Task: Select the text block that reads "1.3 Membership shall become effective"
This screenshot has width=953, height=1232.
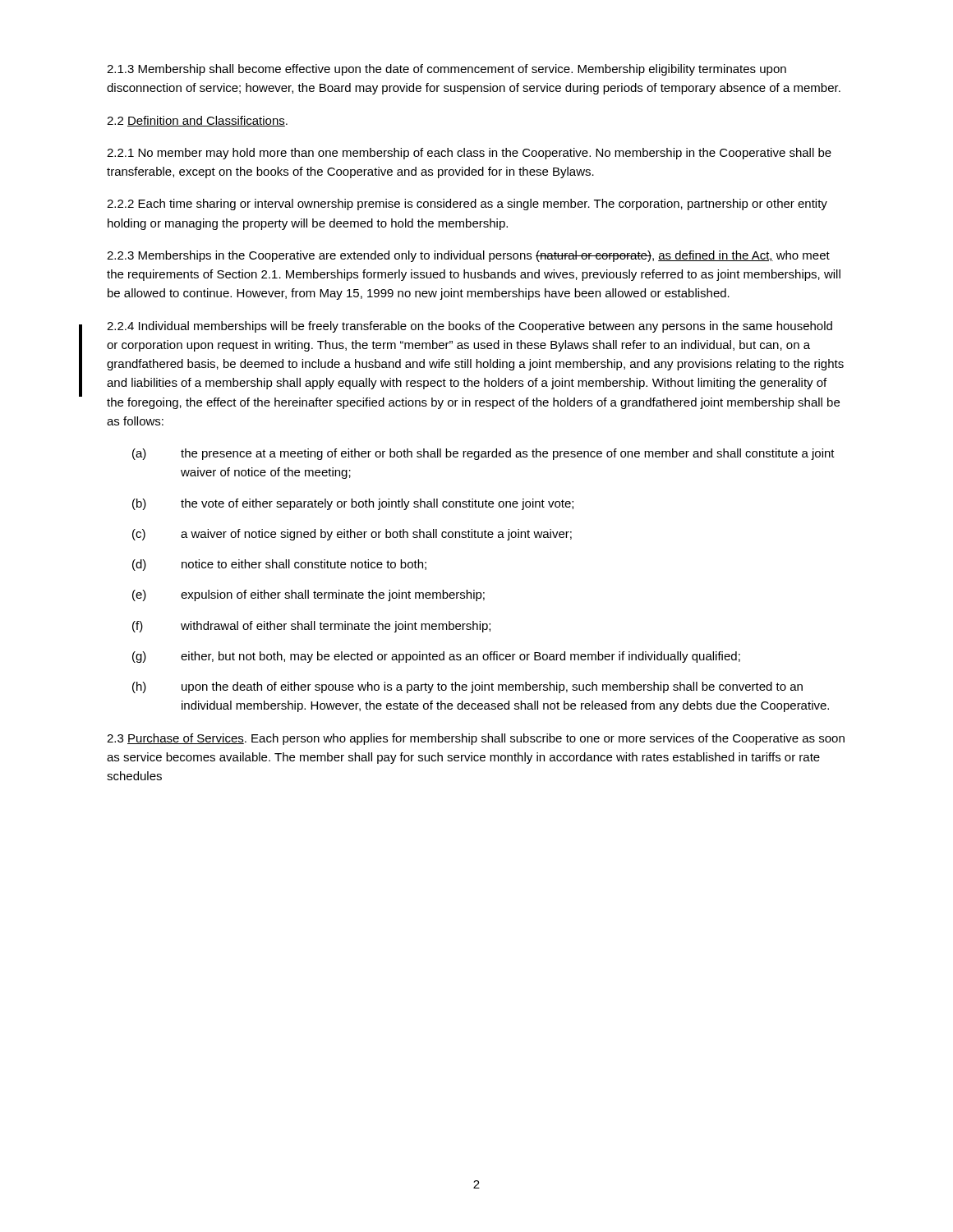Action: click(474, 78)
